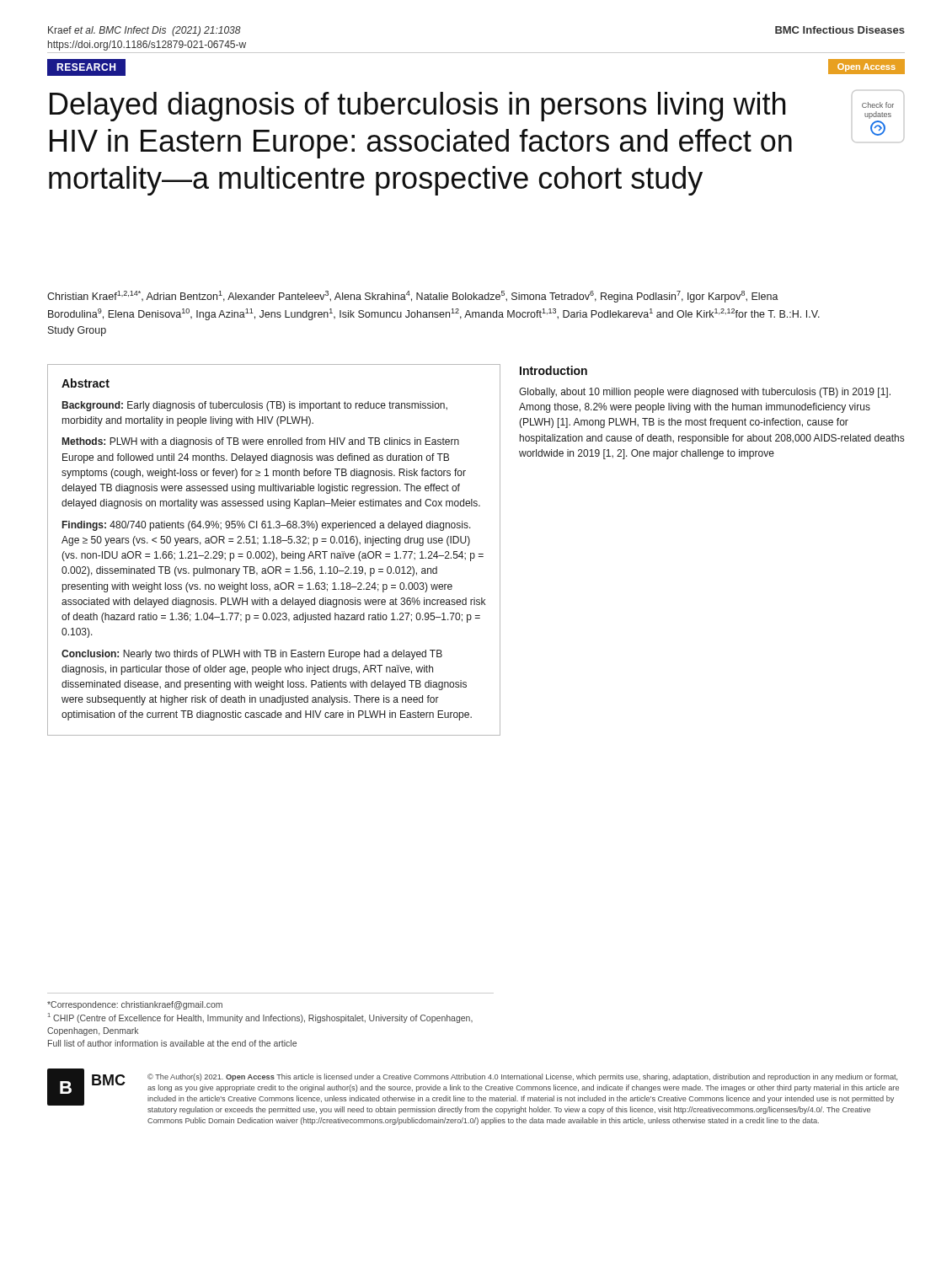Locate the block of text that opens with "Globally, about 10 million people"

712,423
